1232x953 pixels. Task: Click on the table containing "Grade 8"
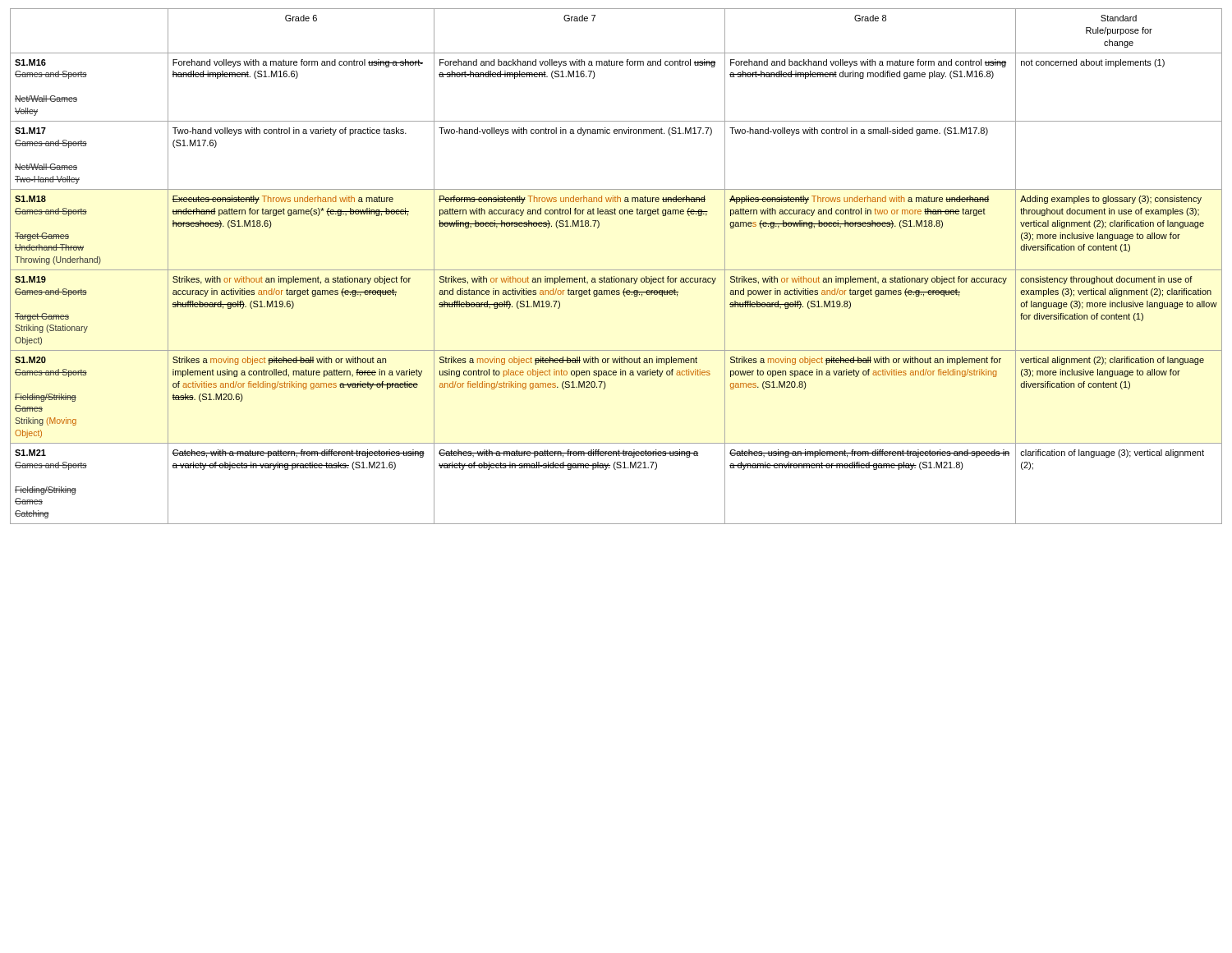point(616,476)
